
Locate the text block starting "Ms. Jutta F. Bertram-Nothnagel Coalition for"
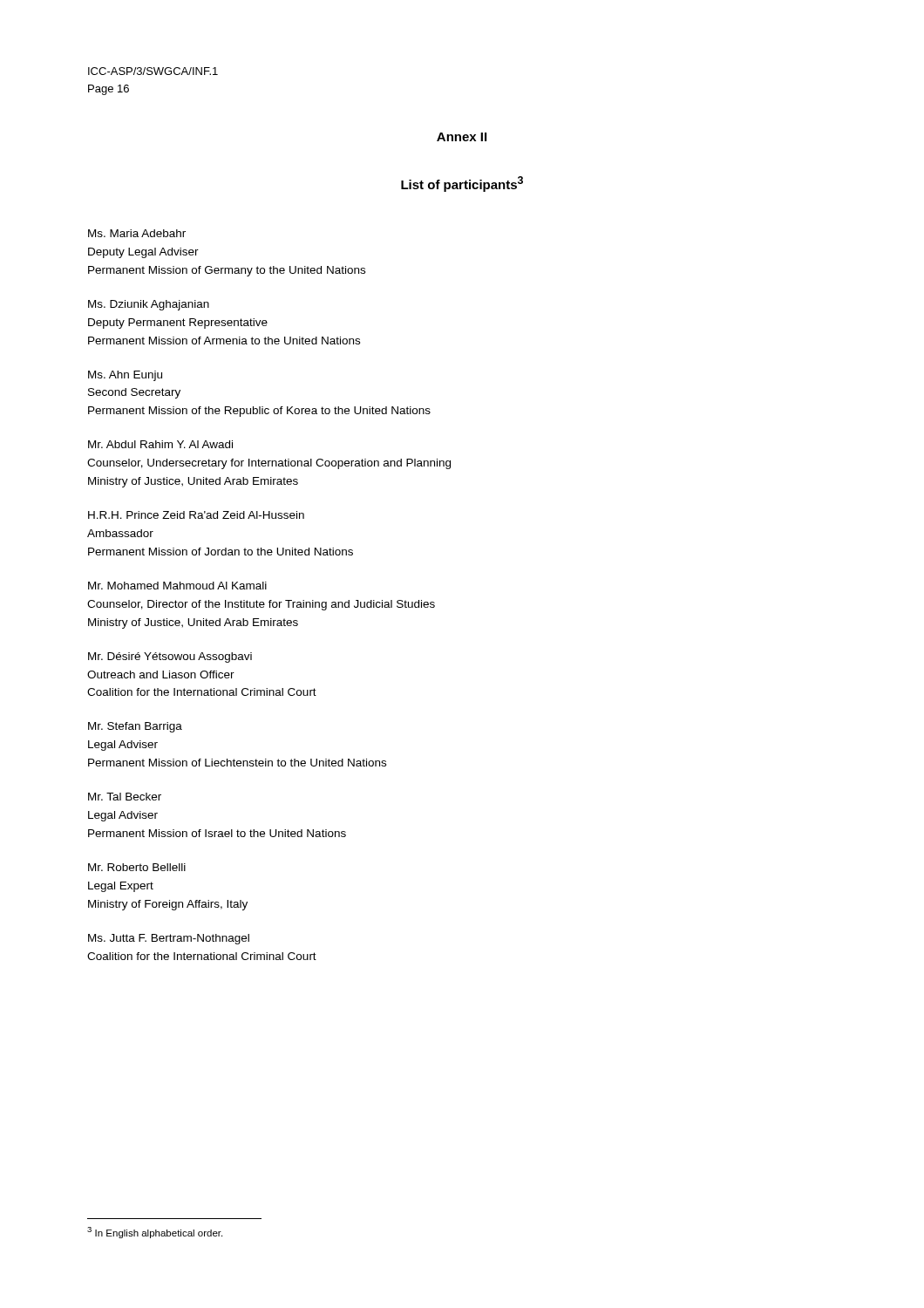coord(169,939)
